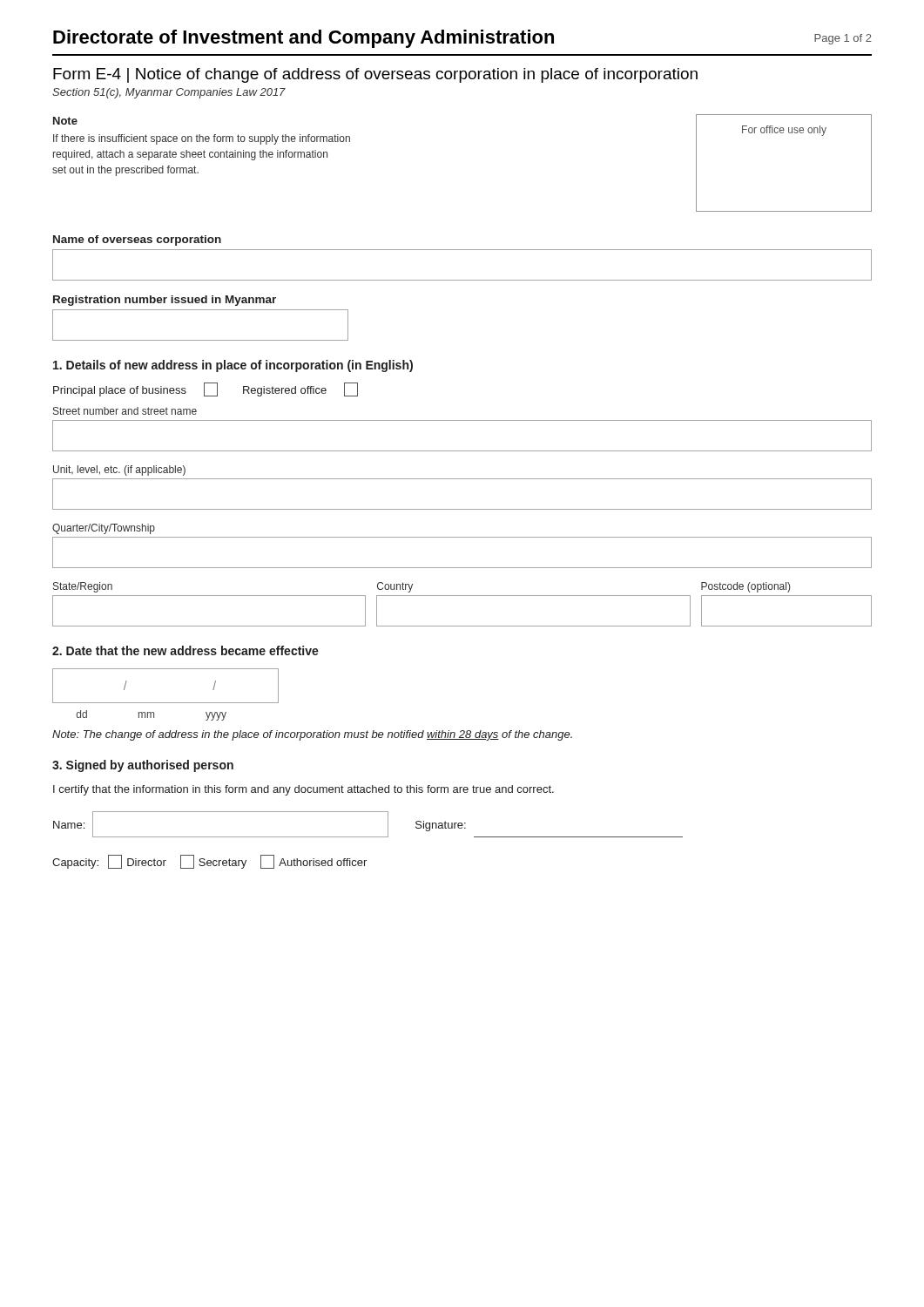924x1307 pixels.
Task: Select the text containing "Principal place of business Registered office"
Action: tap(205, 389)
